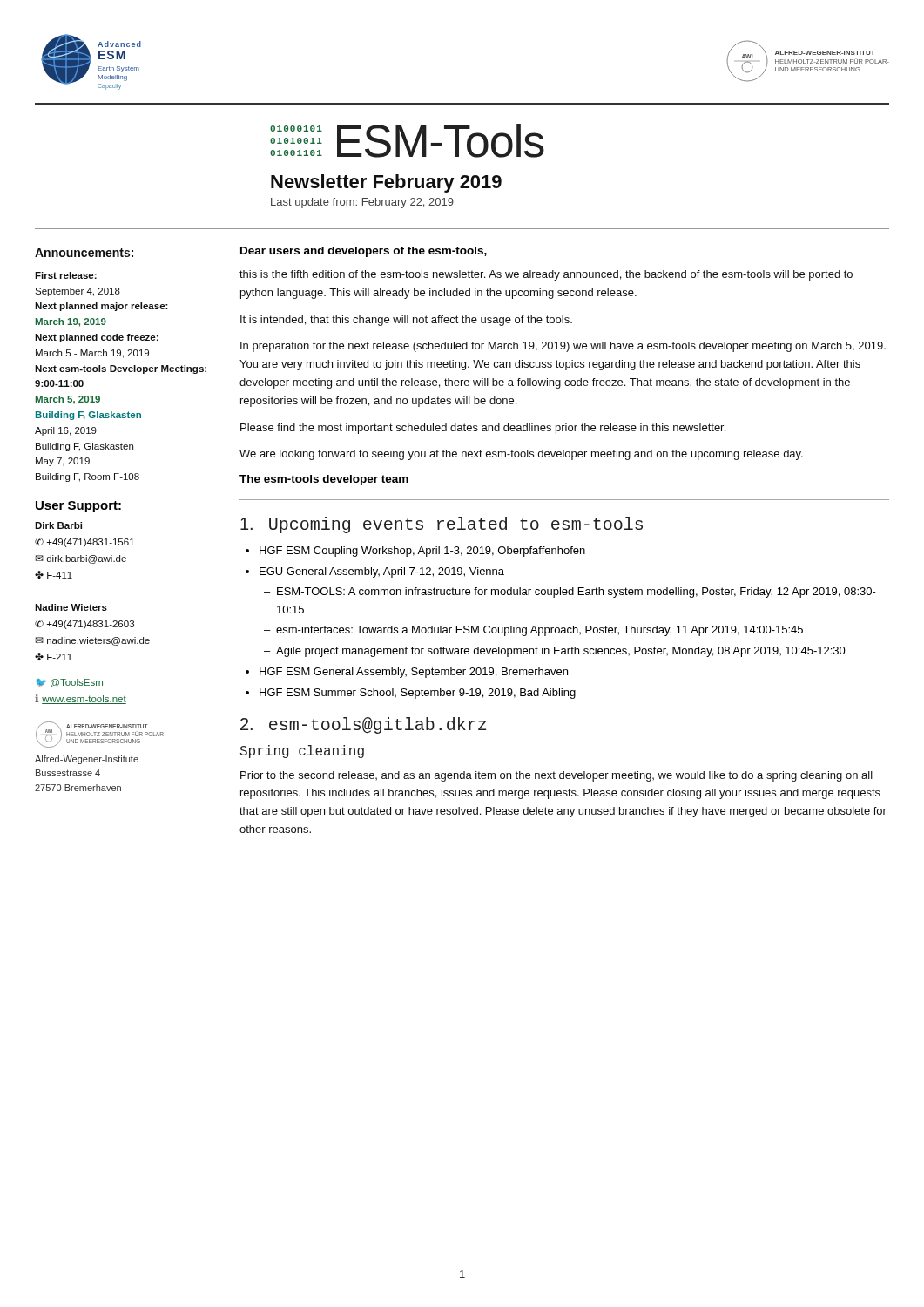
Task: Click the passage that begins "this is the fifth edition"
Action: point(546,283)
